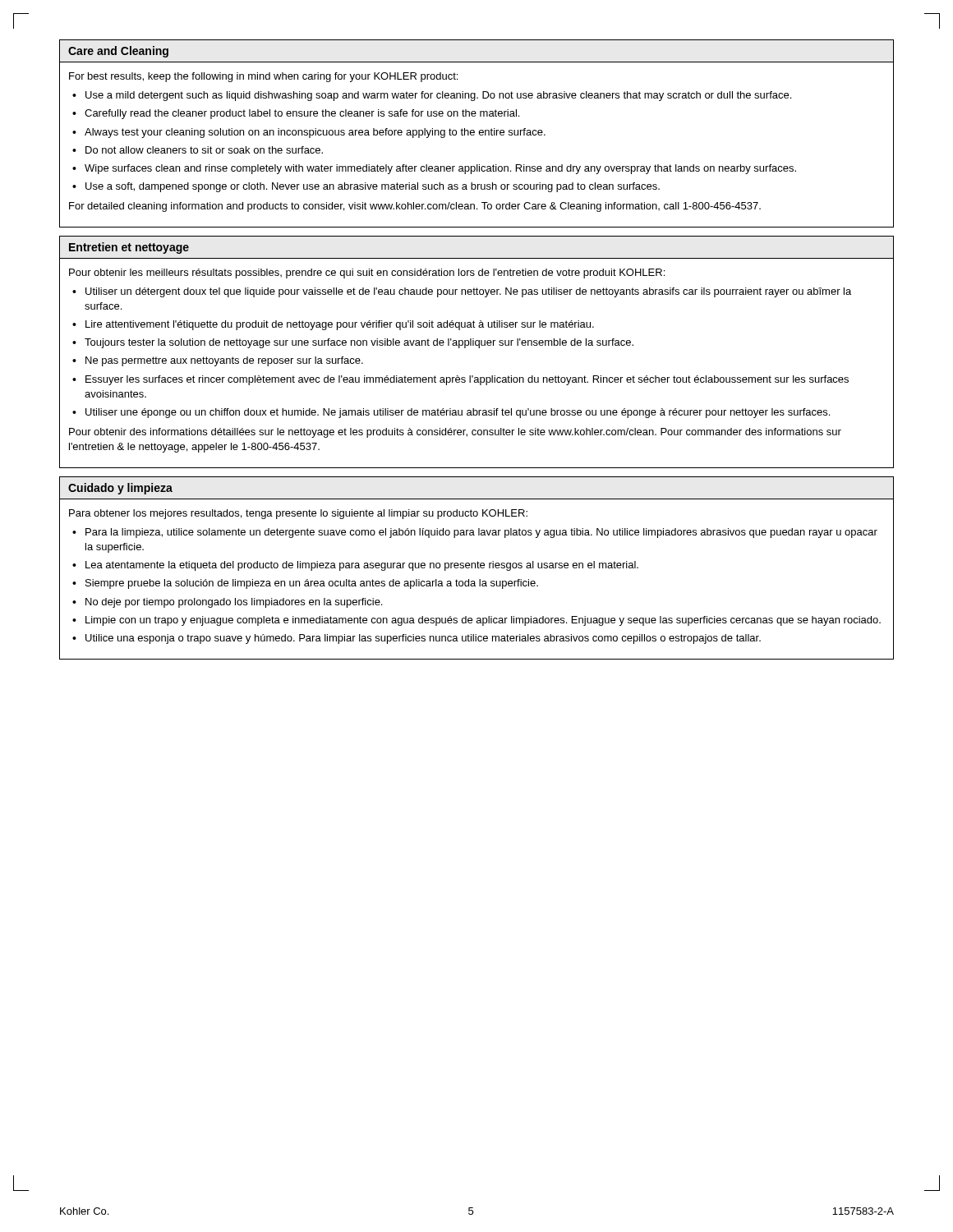953x1232 pixels.
Task: Select the element starting "Carefully read the cleaner product label to ensure"
Action: pos(303,113)
